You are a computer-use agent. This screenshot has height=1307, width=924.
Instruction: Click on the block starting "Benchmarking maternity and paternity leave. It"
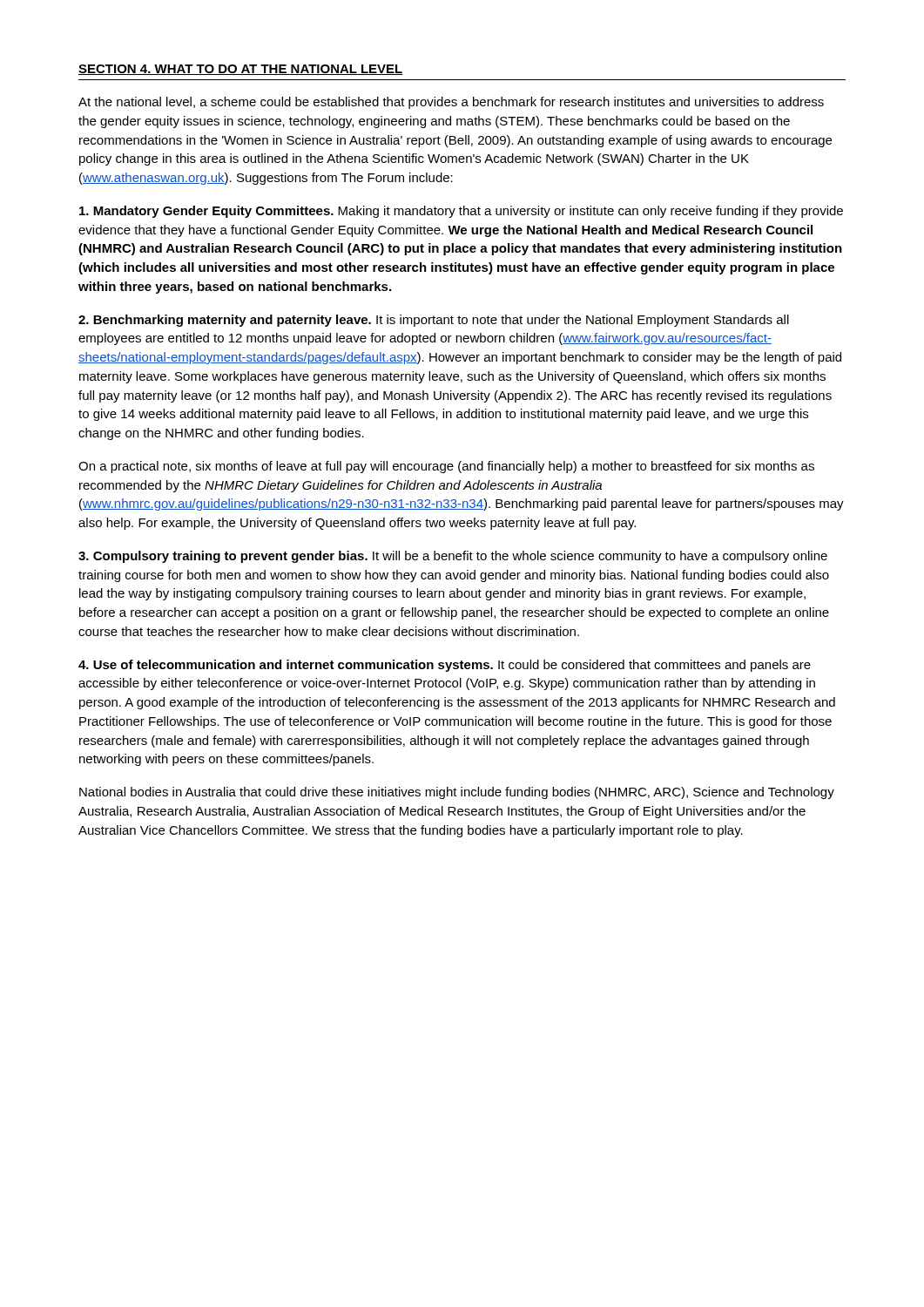[460, 376]
